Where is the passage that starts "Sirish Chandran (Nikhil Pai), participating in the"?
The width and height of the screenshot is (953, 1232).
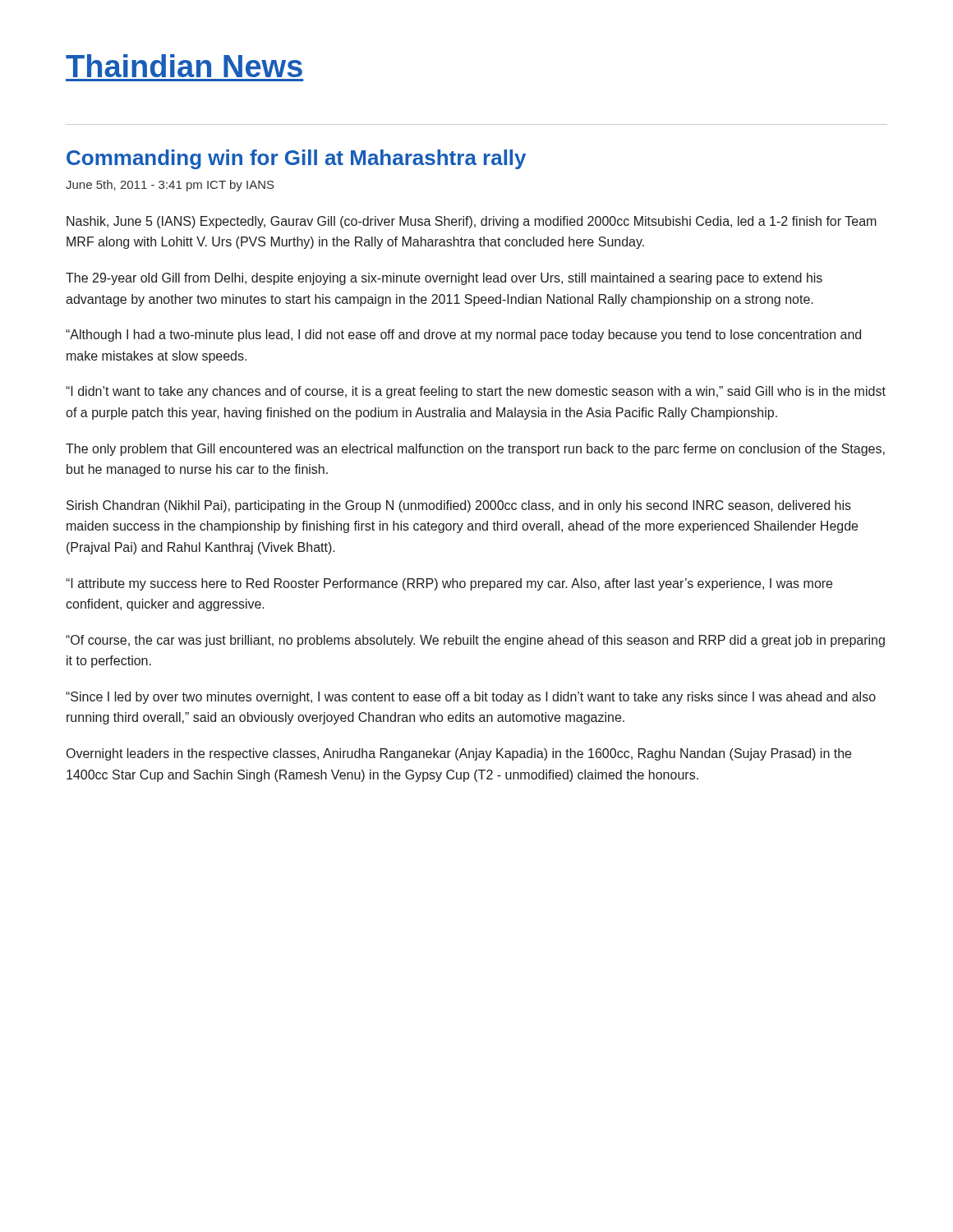(x=476, y=527)
